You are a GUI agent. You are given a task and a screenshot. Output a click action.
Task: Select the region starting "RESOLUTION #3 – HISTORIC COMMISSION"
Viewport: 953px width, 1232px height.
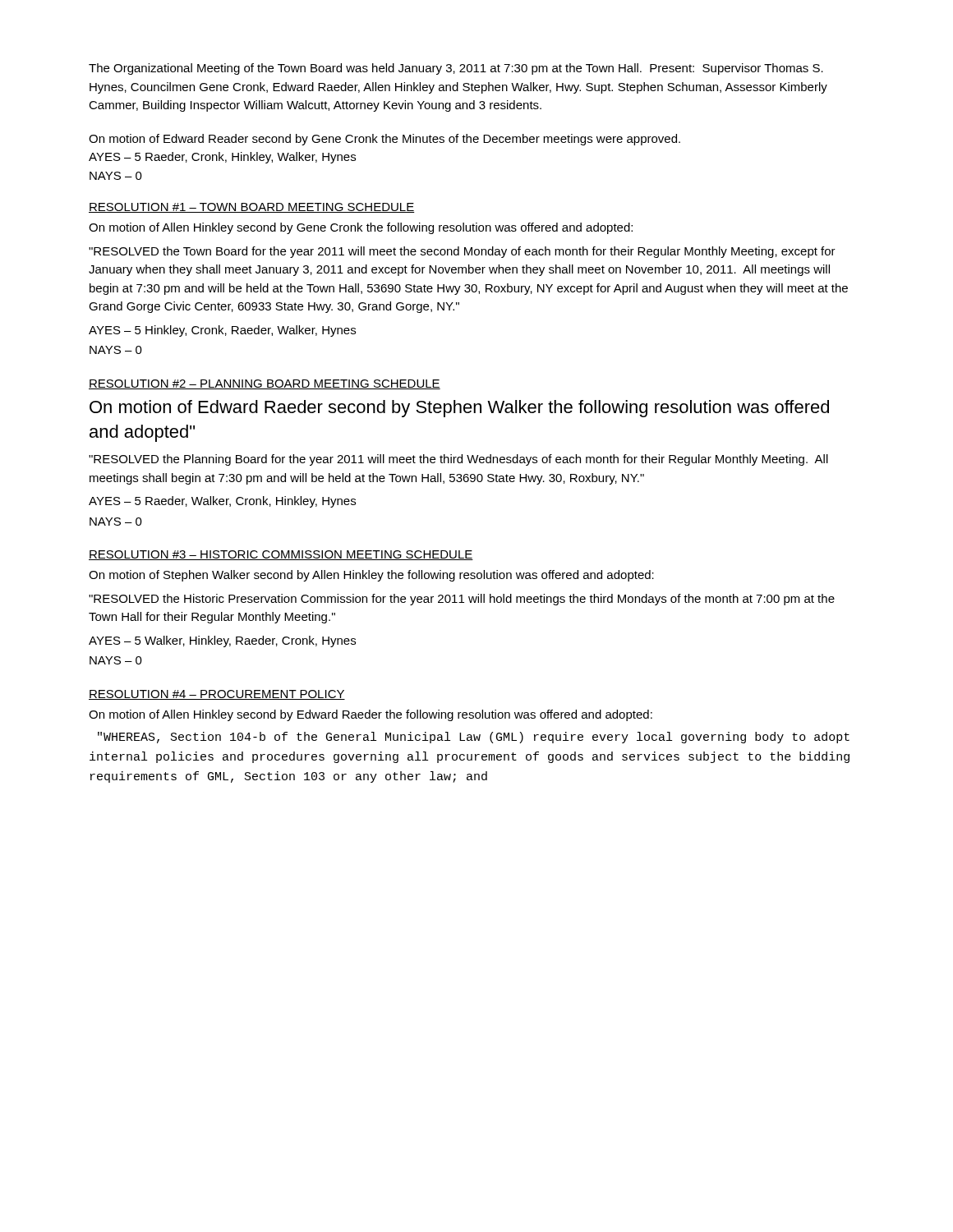[281, 554]
